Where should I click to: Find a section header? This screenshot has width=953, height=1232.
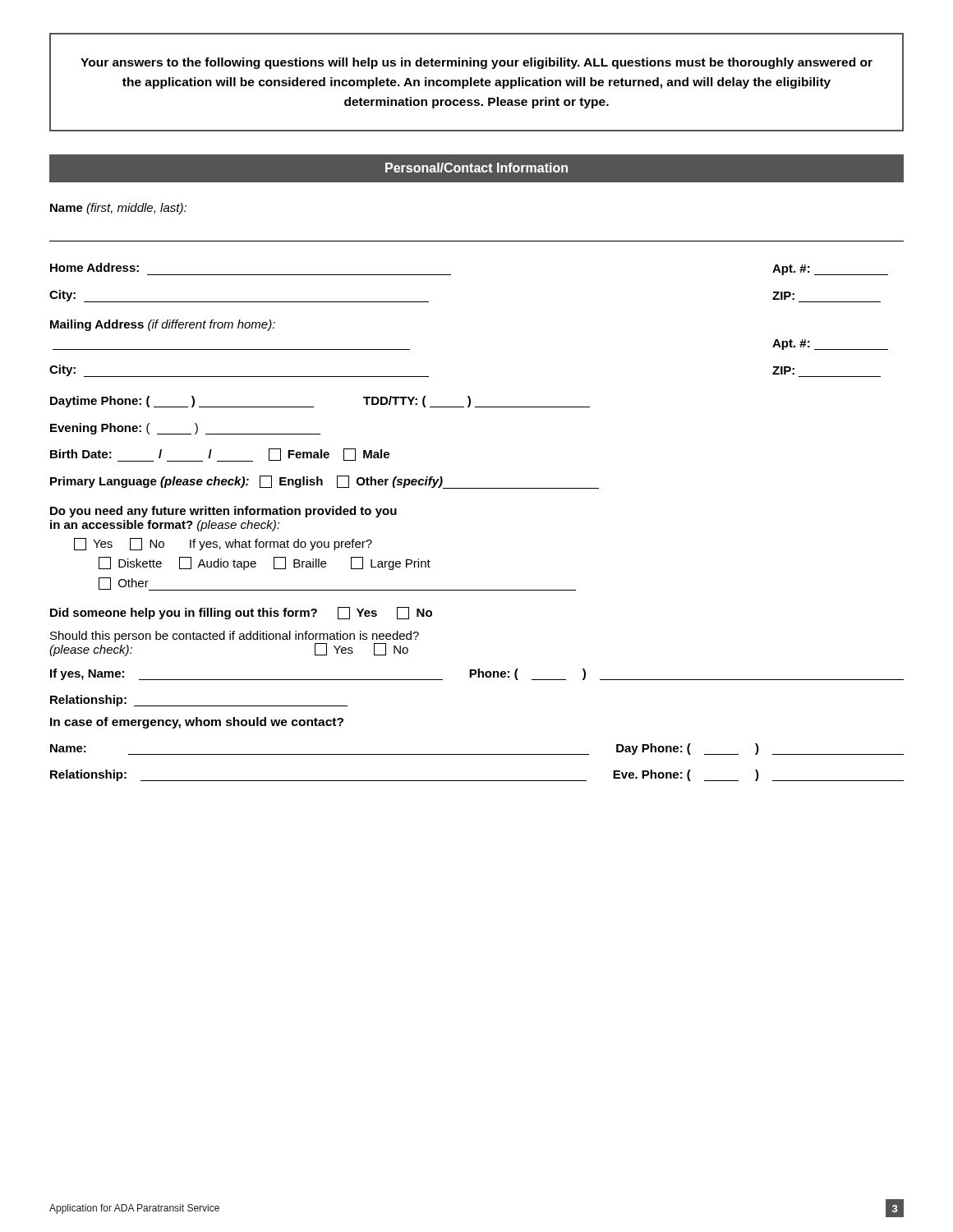(476, 168)
